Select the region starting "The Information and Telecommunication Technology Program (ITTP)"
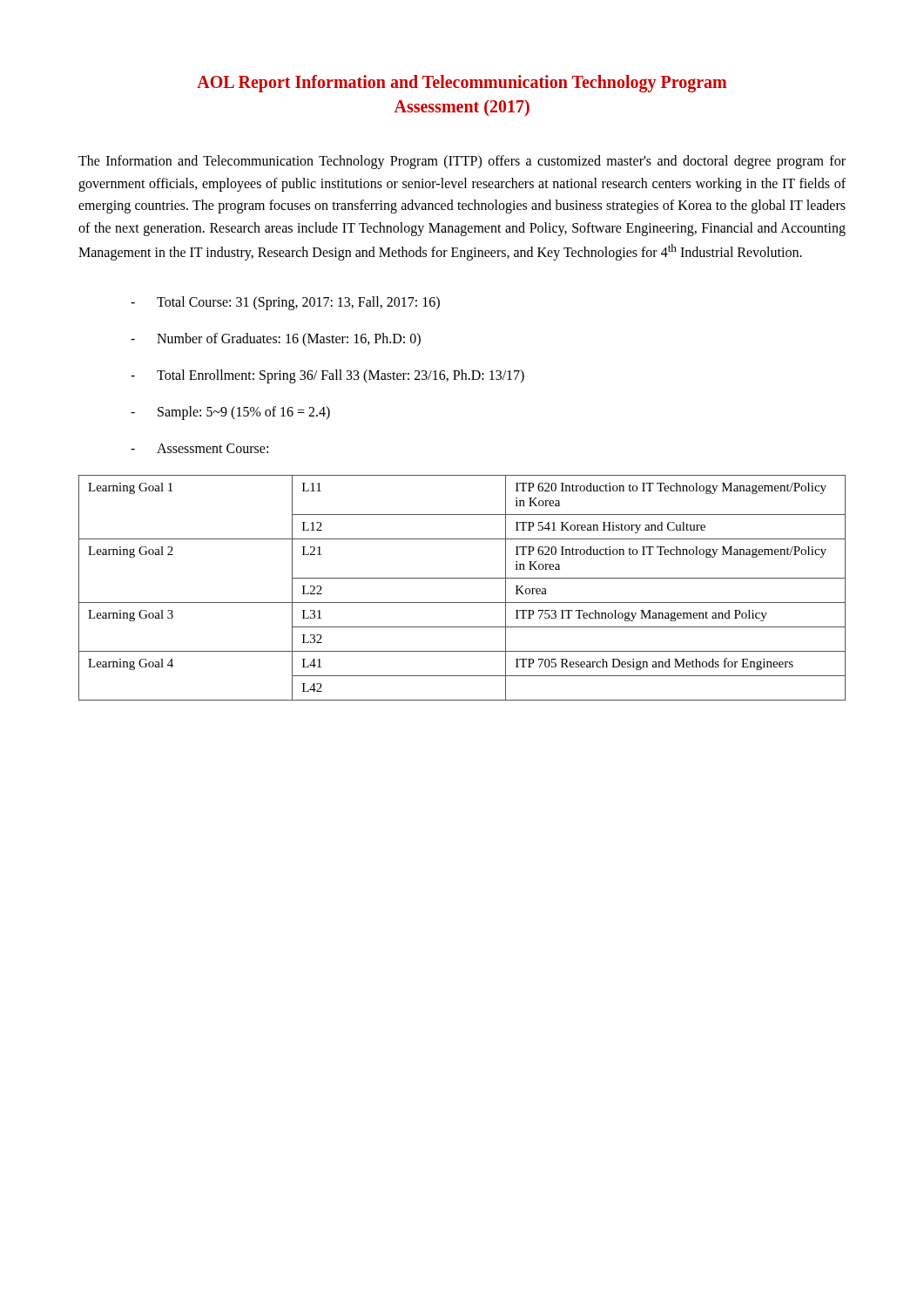The width and height of the screenshot is (924, 1307). (462, 207)
